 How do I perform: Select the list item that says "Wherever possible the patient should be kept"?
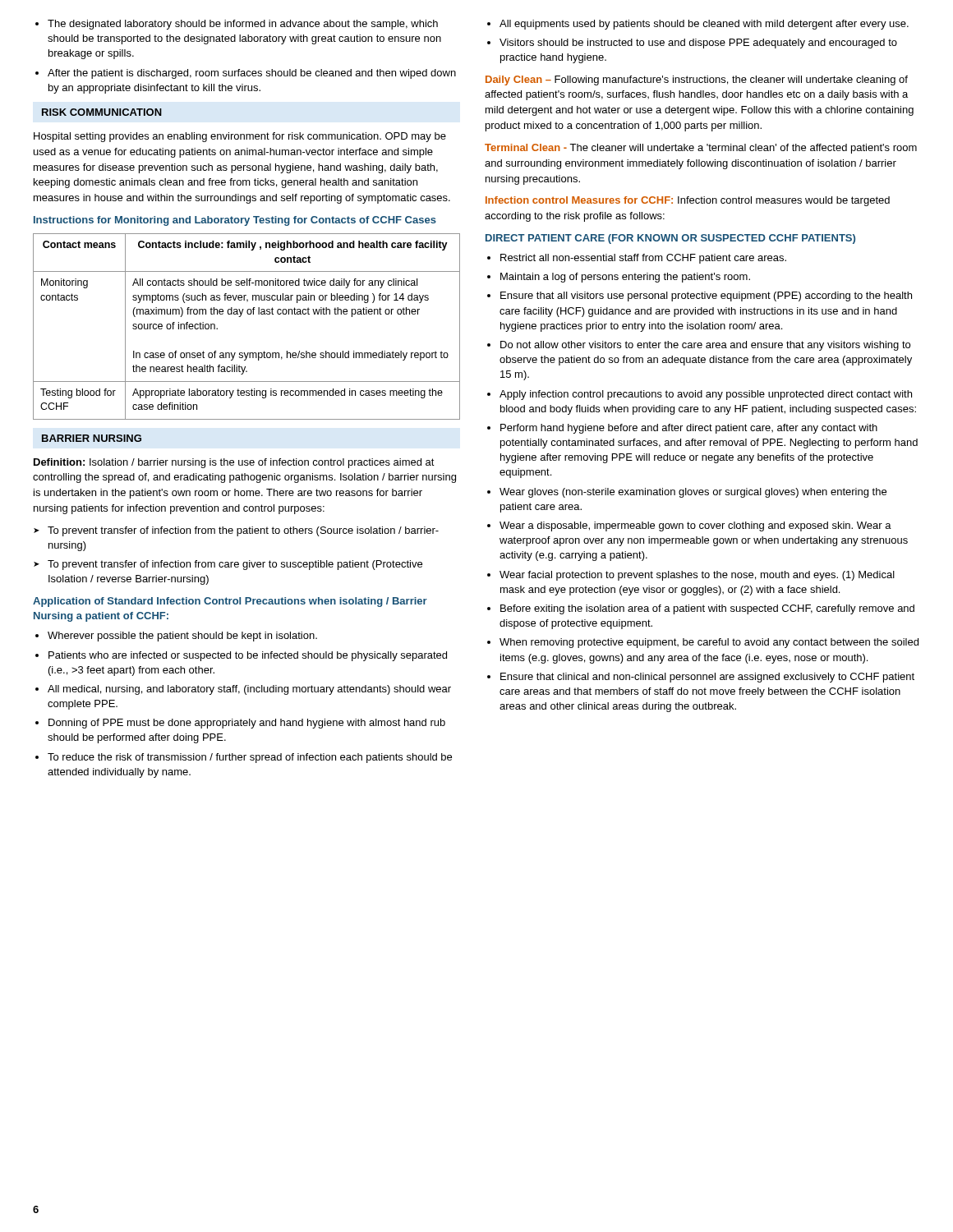[246, 704]
